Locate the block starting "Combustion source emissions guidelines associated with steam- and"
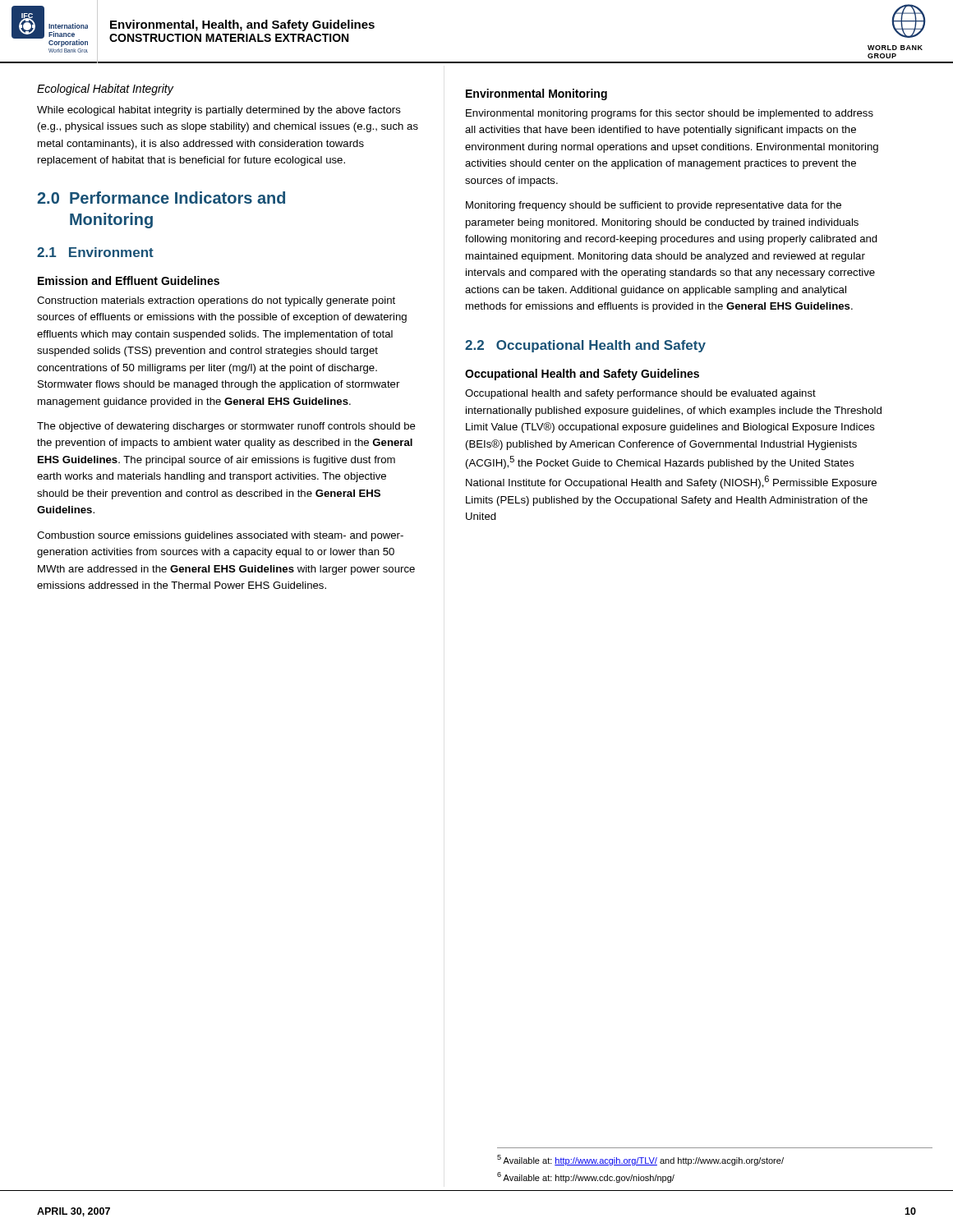 (228, 561)
